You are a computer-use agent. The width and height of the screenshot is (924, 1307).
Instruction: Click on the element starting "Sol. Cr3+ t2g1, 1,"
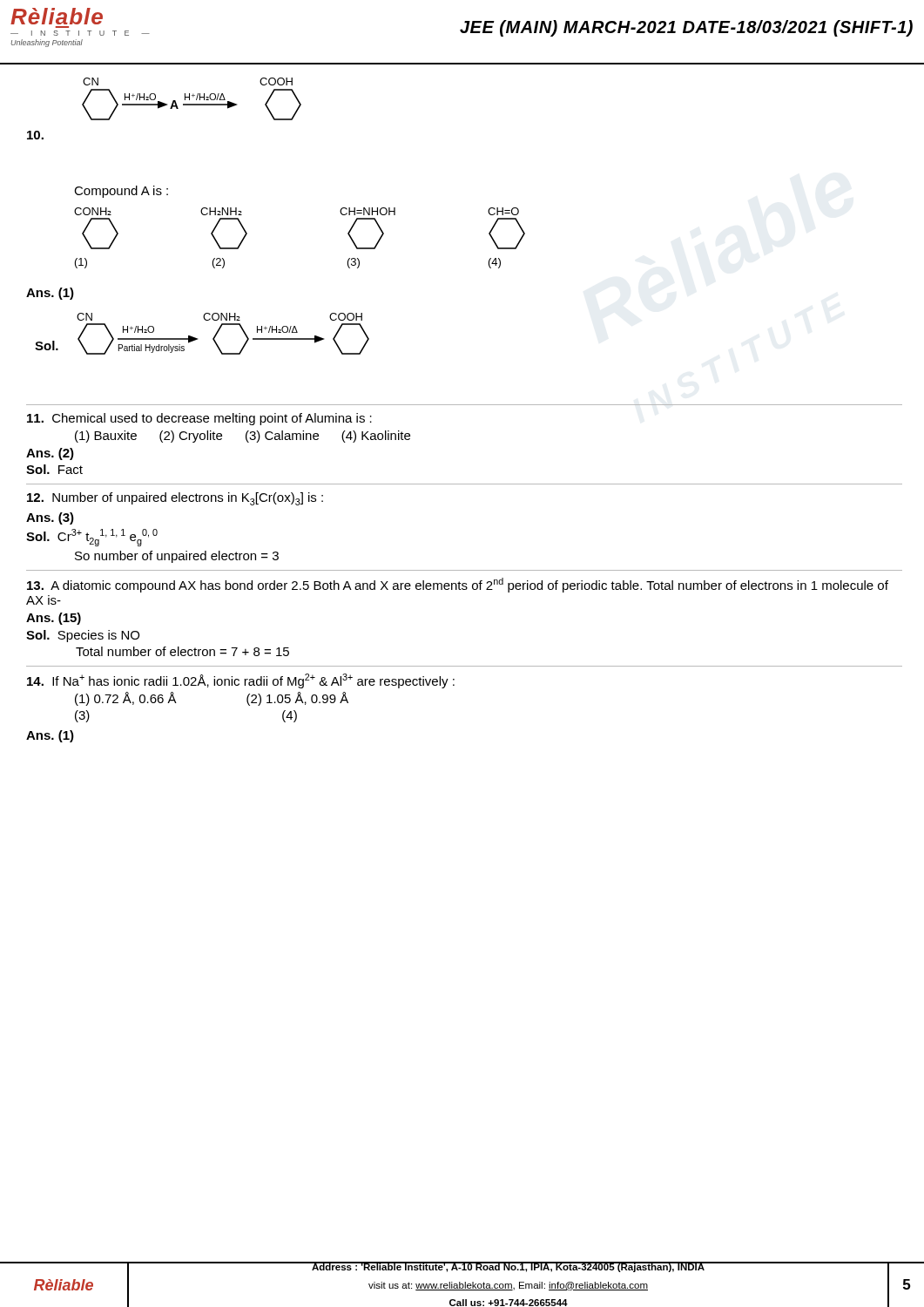92,537
